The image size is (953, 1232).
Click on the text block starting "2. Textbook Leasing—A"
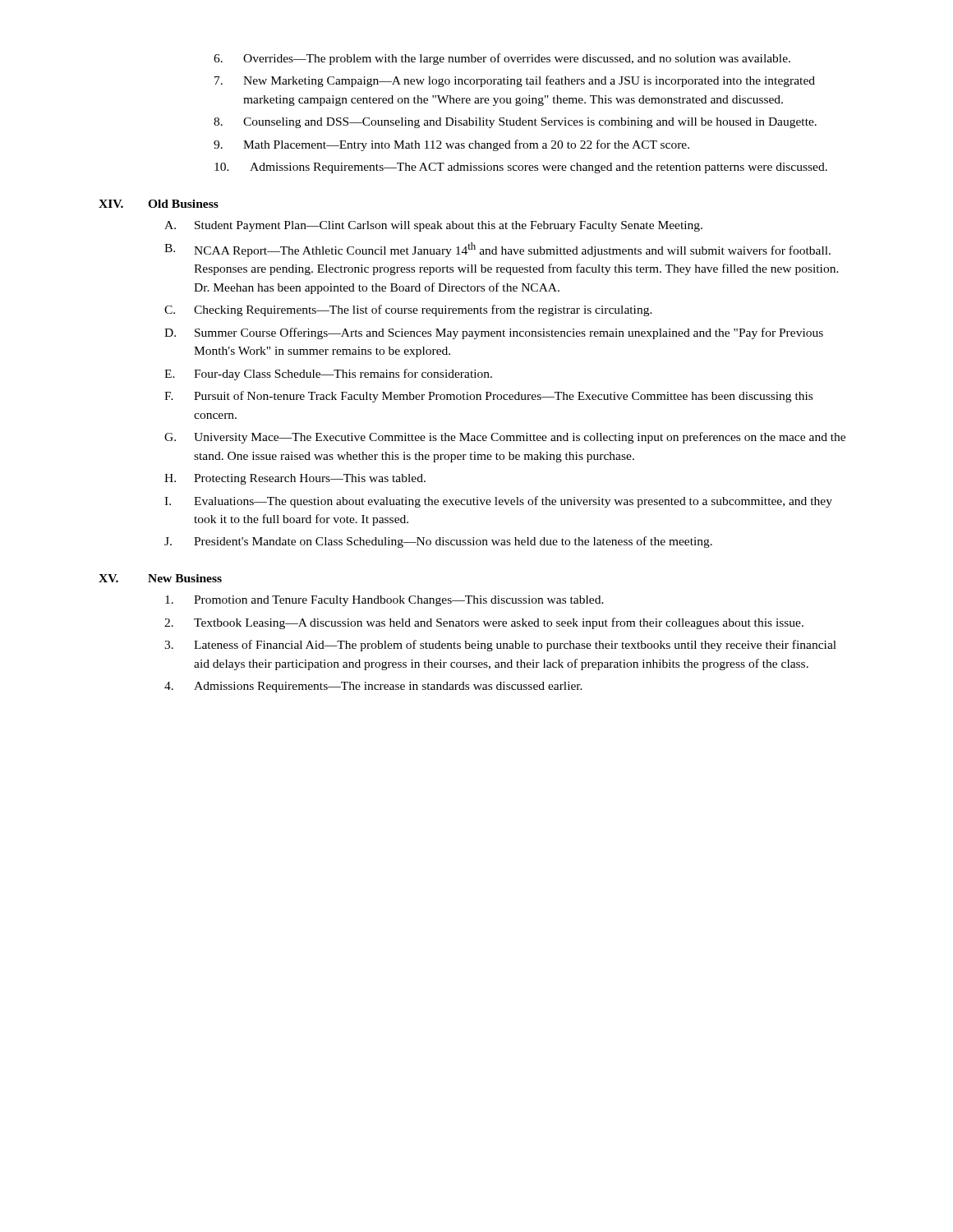(509, 623)
